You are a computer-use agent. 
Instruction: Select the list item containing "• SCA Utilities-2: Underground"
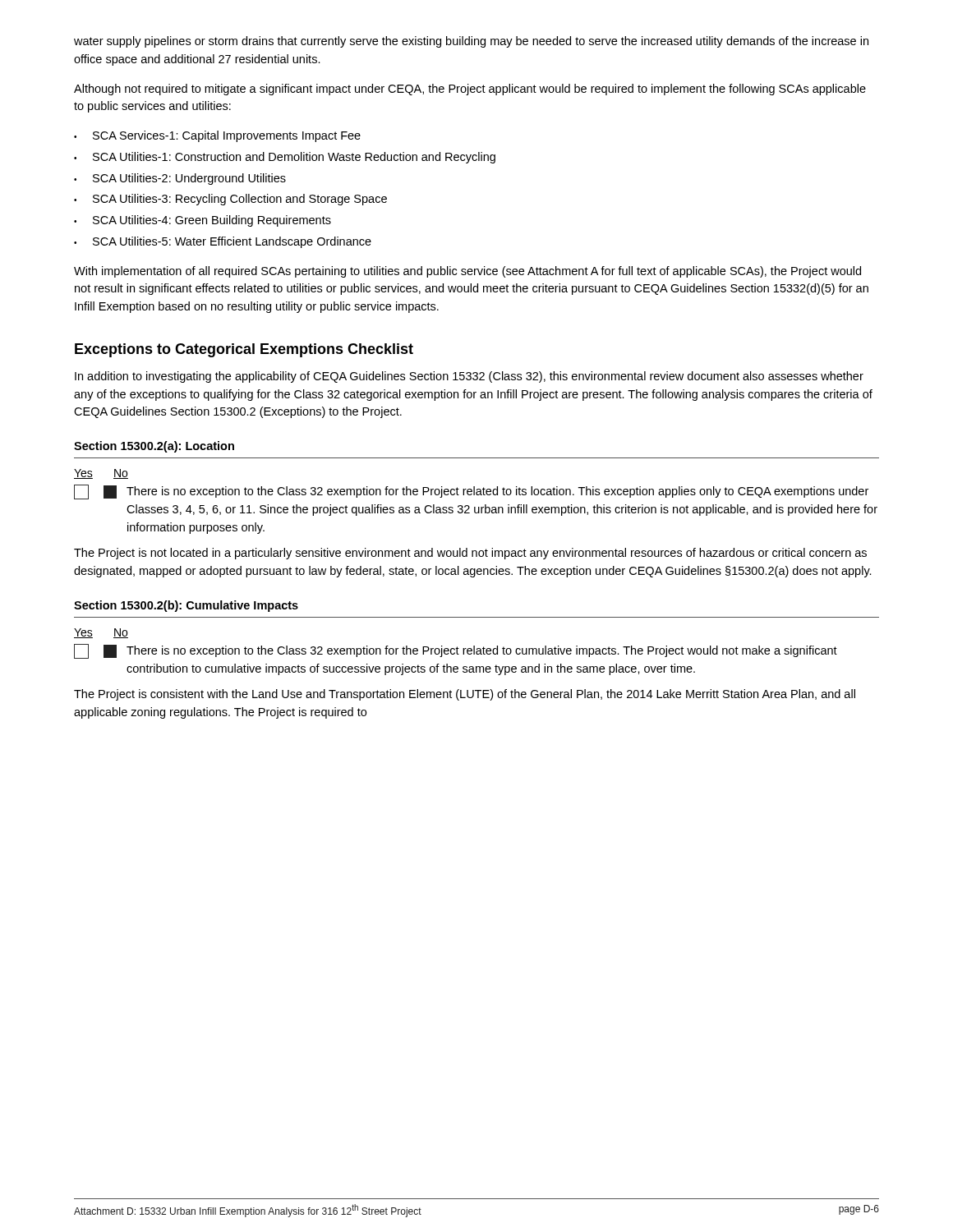[x=180, y=179]
